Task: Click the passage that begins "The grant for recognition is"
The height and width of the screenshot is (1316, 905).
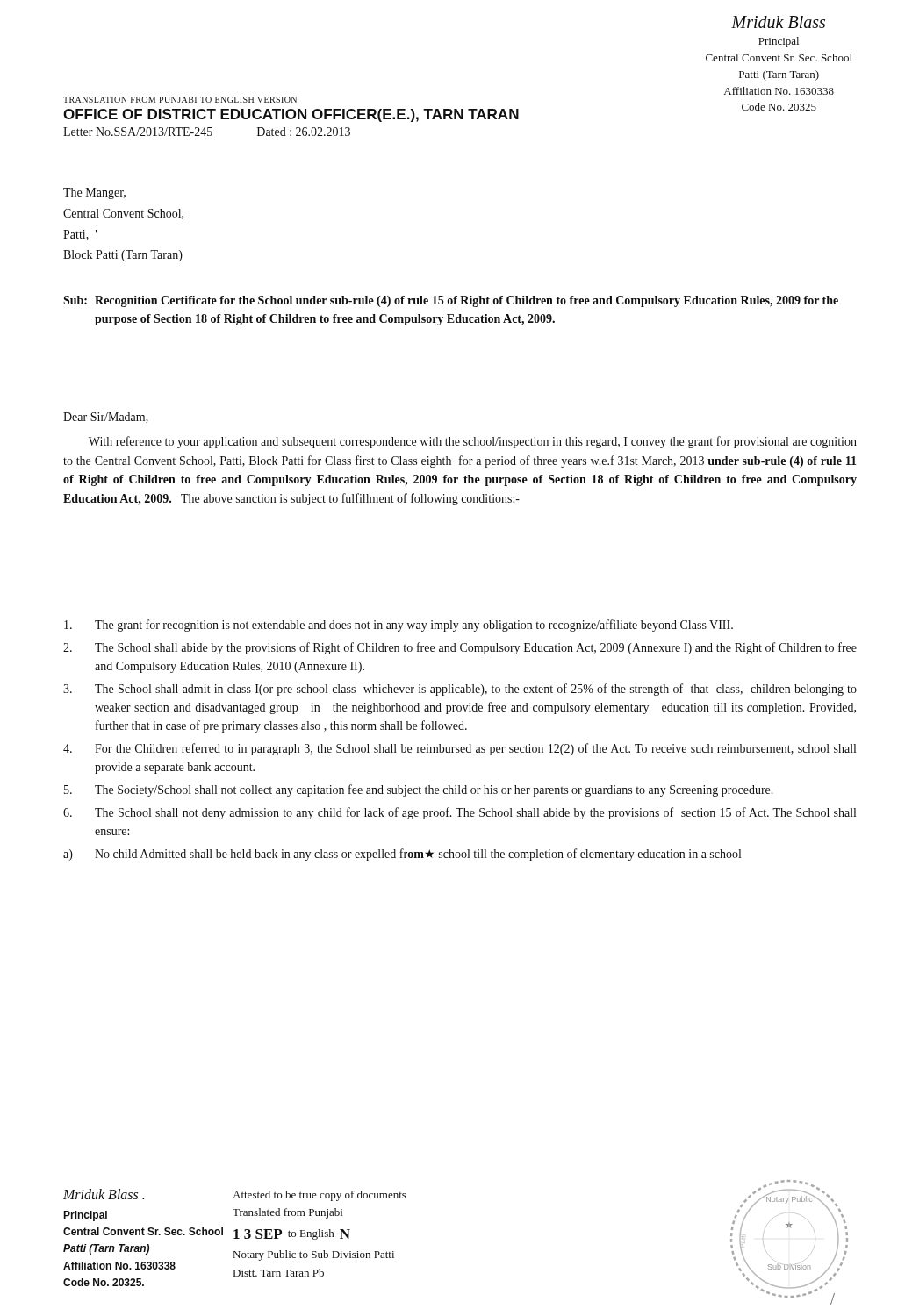Action: 398,625
